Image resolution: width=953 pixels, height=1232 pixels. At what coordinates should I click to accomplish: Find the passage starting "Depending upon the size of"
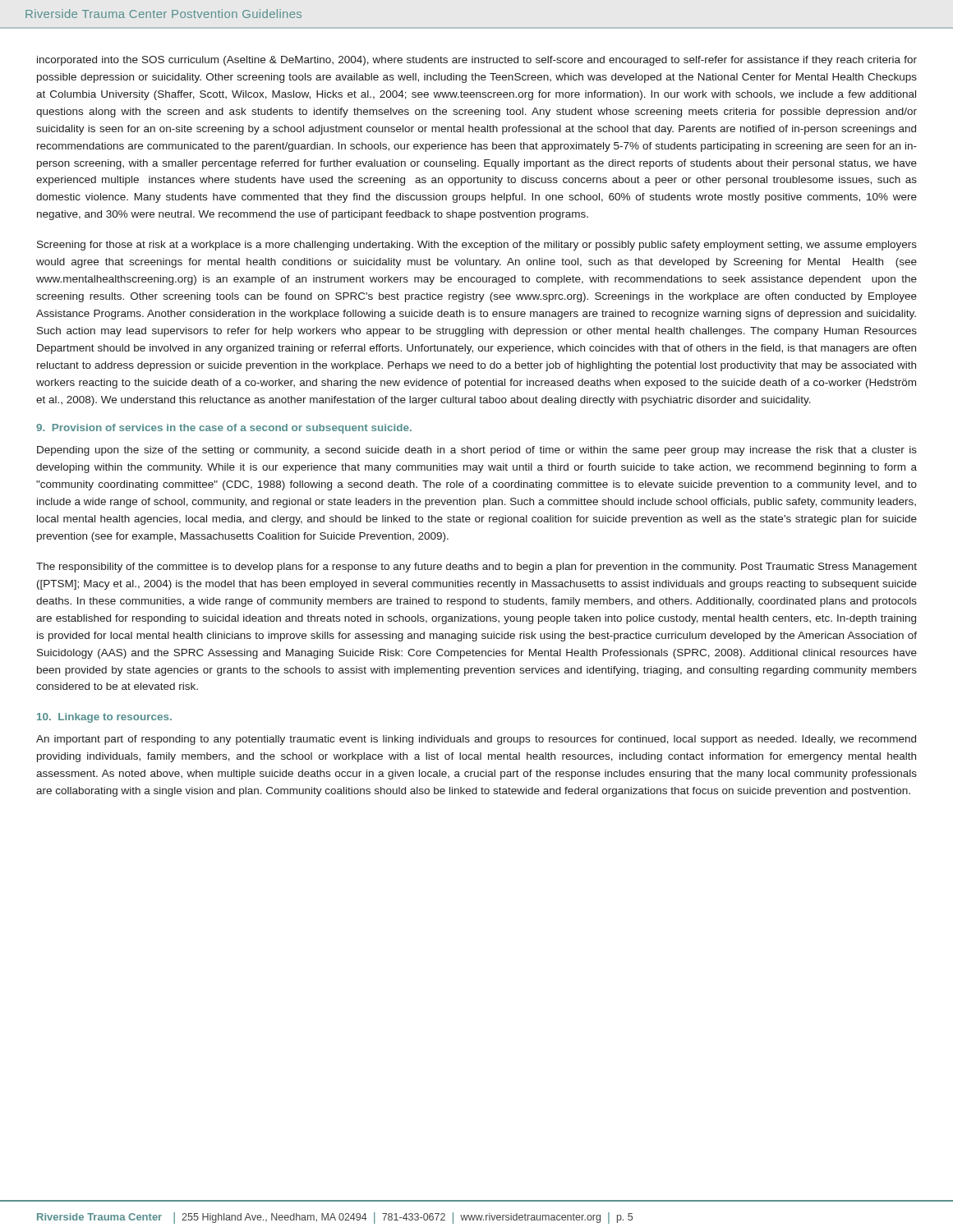pyautogui.click(x=476, y=493)
